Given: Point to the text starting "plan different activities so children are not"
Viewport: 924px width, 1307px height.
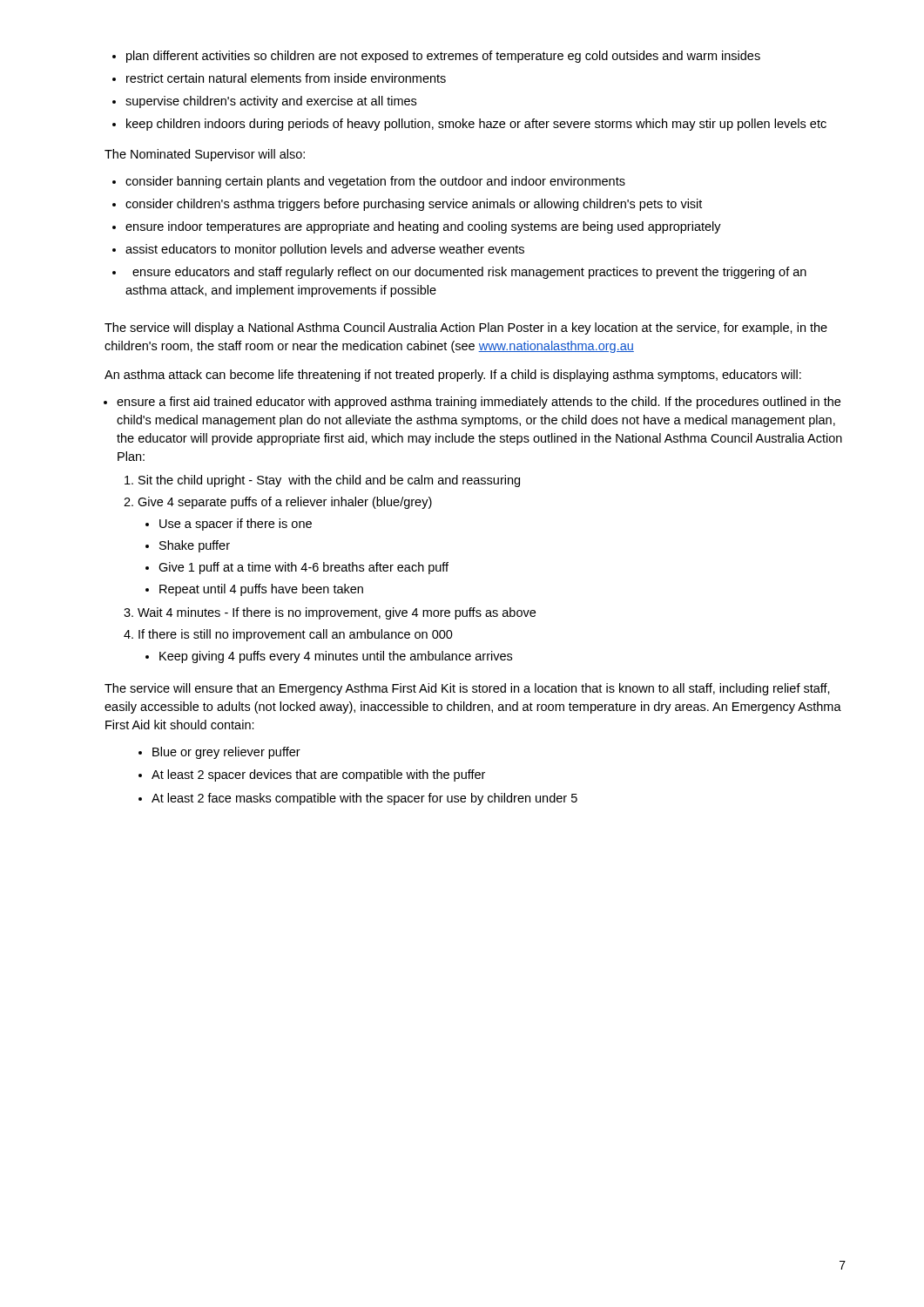Looking at the screenshot, I should coord(436,57).
